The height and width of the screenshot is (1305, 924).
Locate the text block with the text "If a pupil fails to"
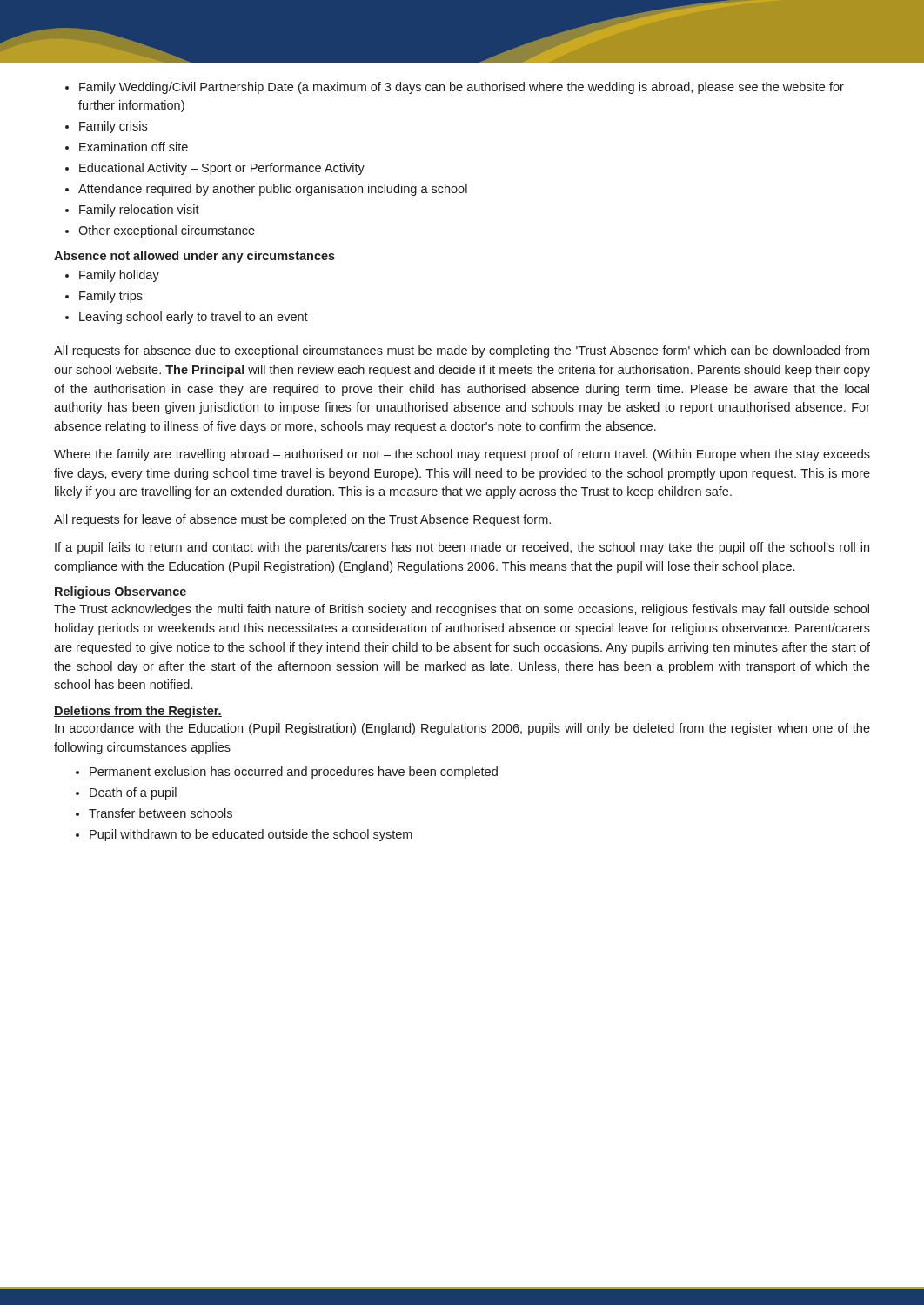click(462, 557)
